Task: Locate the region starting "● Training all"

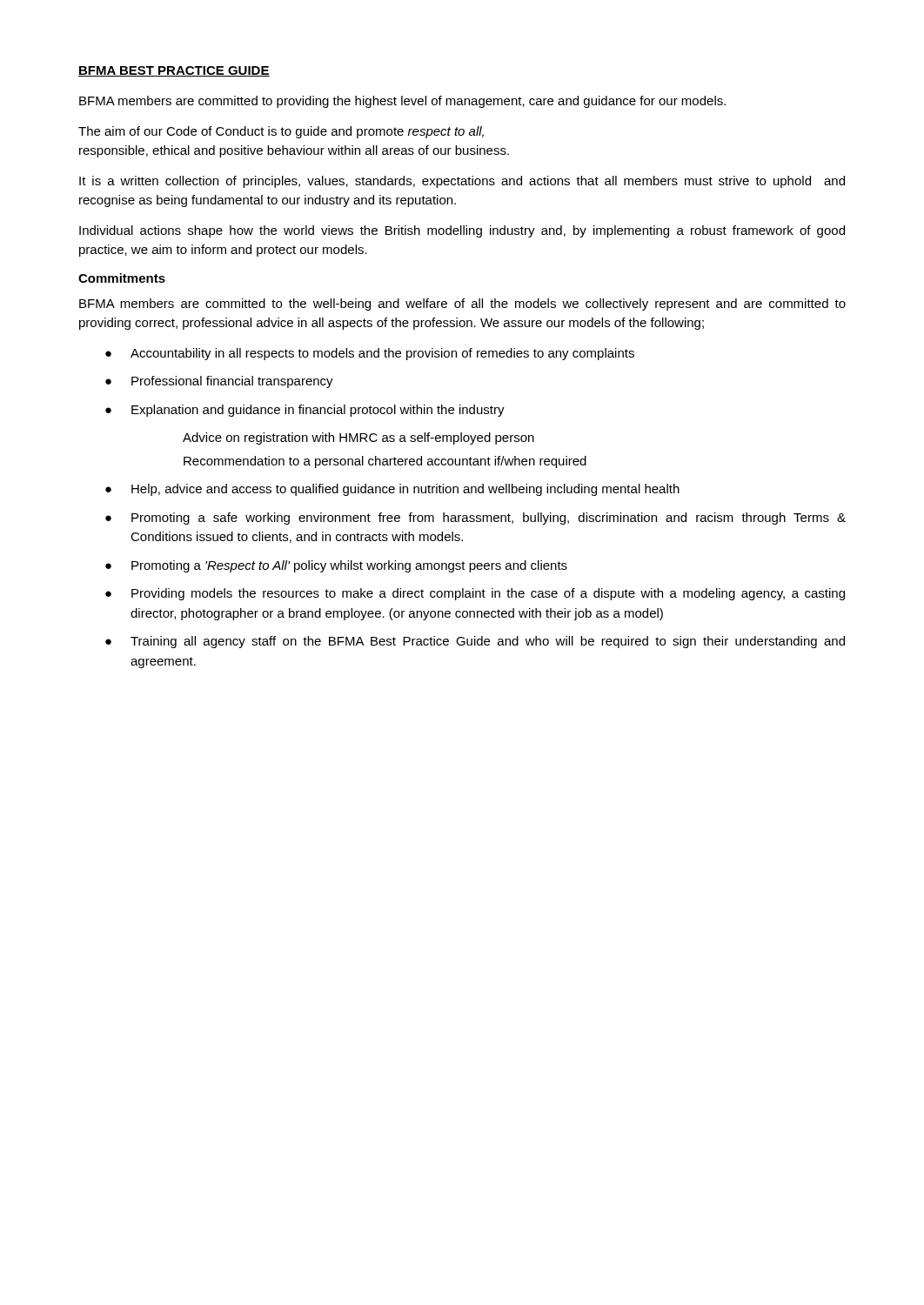Action: point(475,650)
